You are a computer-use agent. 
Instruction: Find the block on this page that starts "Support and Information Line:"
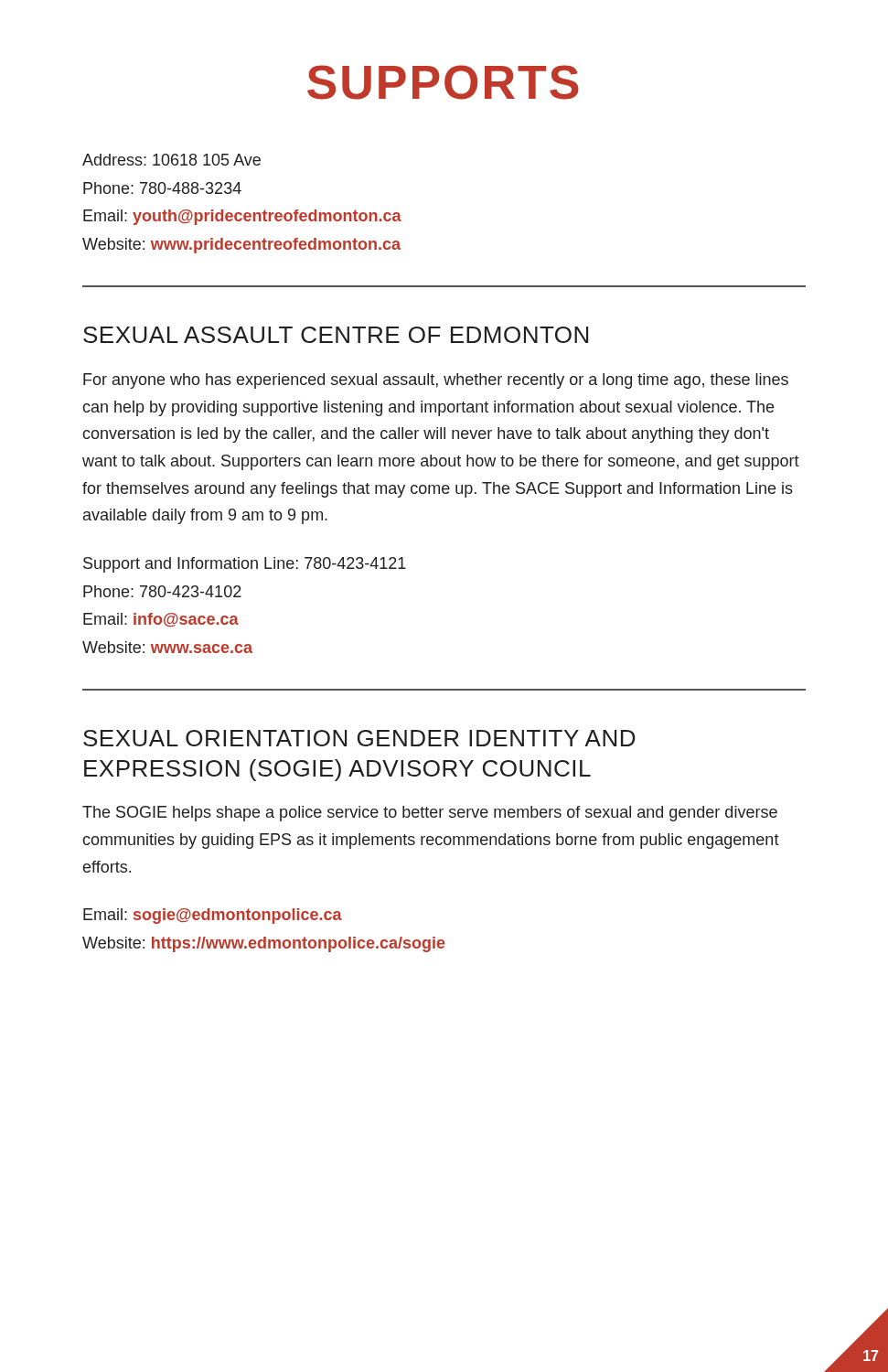tap(244, 605)
